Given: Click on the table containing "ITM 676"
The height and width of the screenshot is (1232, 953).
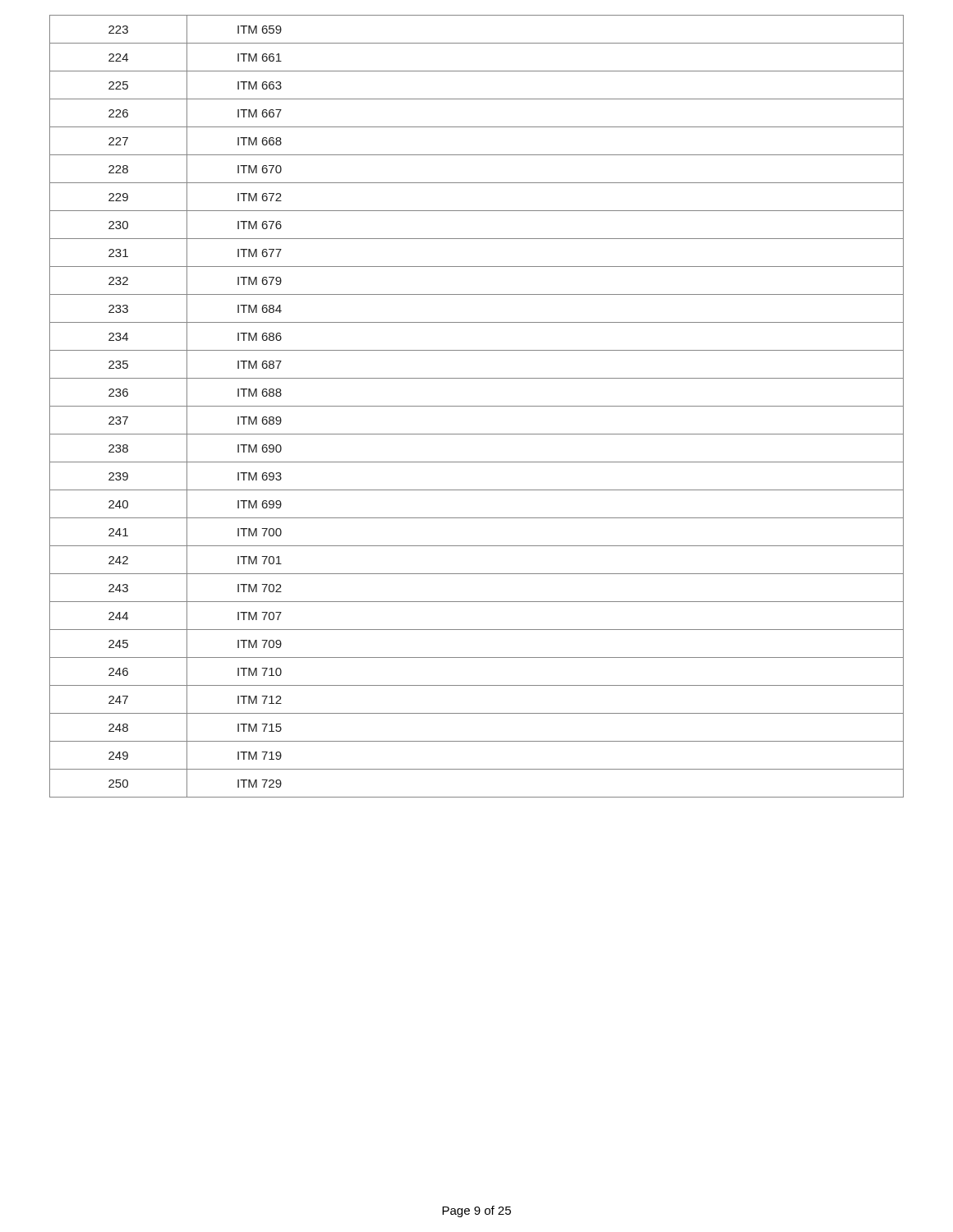Looking at the screenshot, I should 476,406.
